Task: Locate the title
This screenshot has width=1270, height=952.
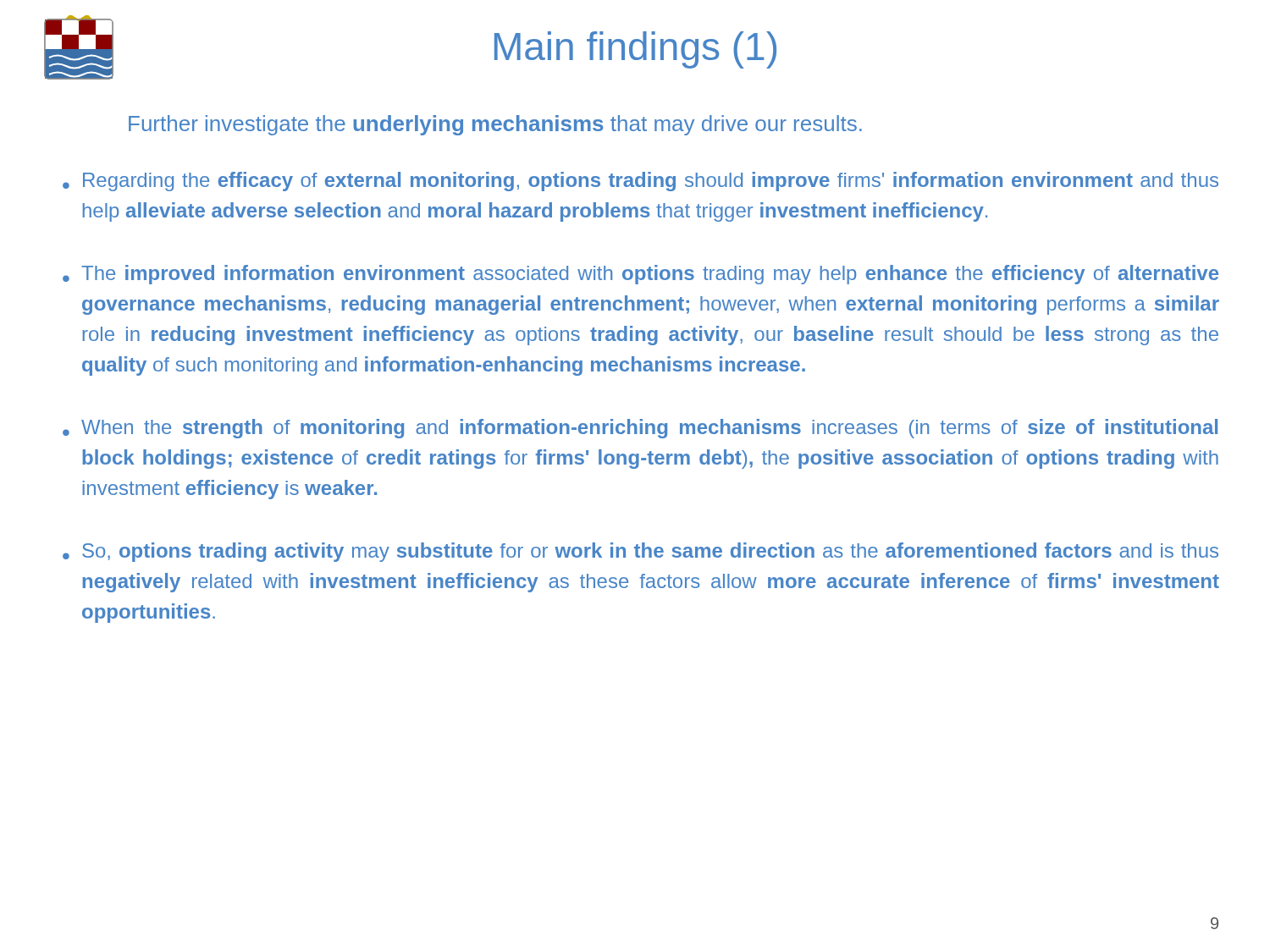Action: click(635, 47)
